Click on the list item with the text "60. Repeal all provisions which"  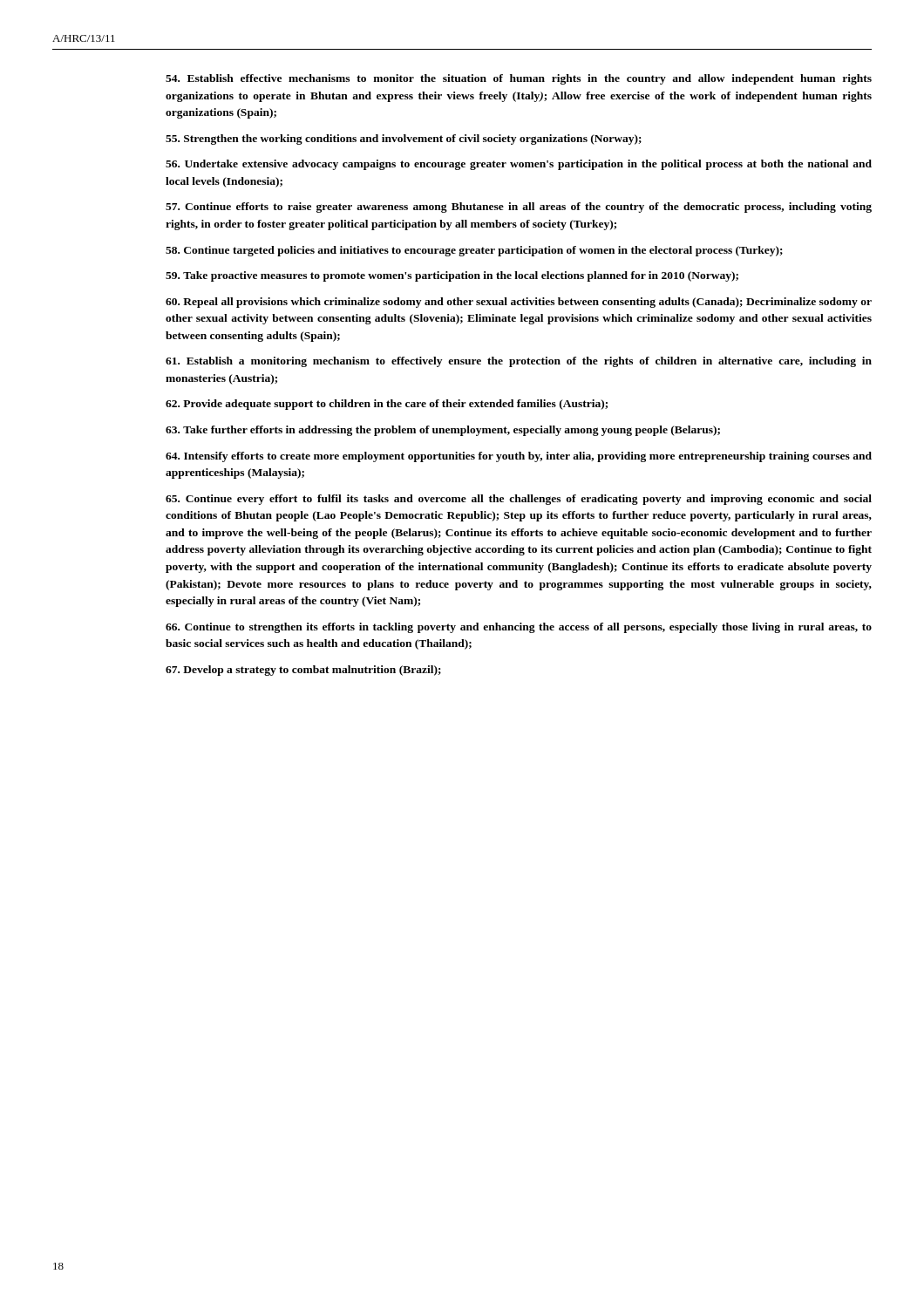(x=519, y=318)
